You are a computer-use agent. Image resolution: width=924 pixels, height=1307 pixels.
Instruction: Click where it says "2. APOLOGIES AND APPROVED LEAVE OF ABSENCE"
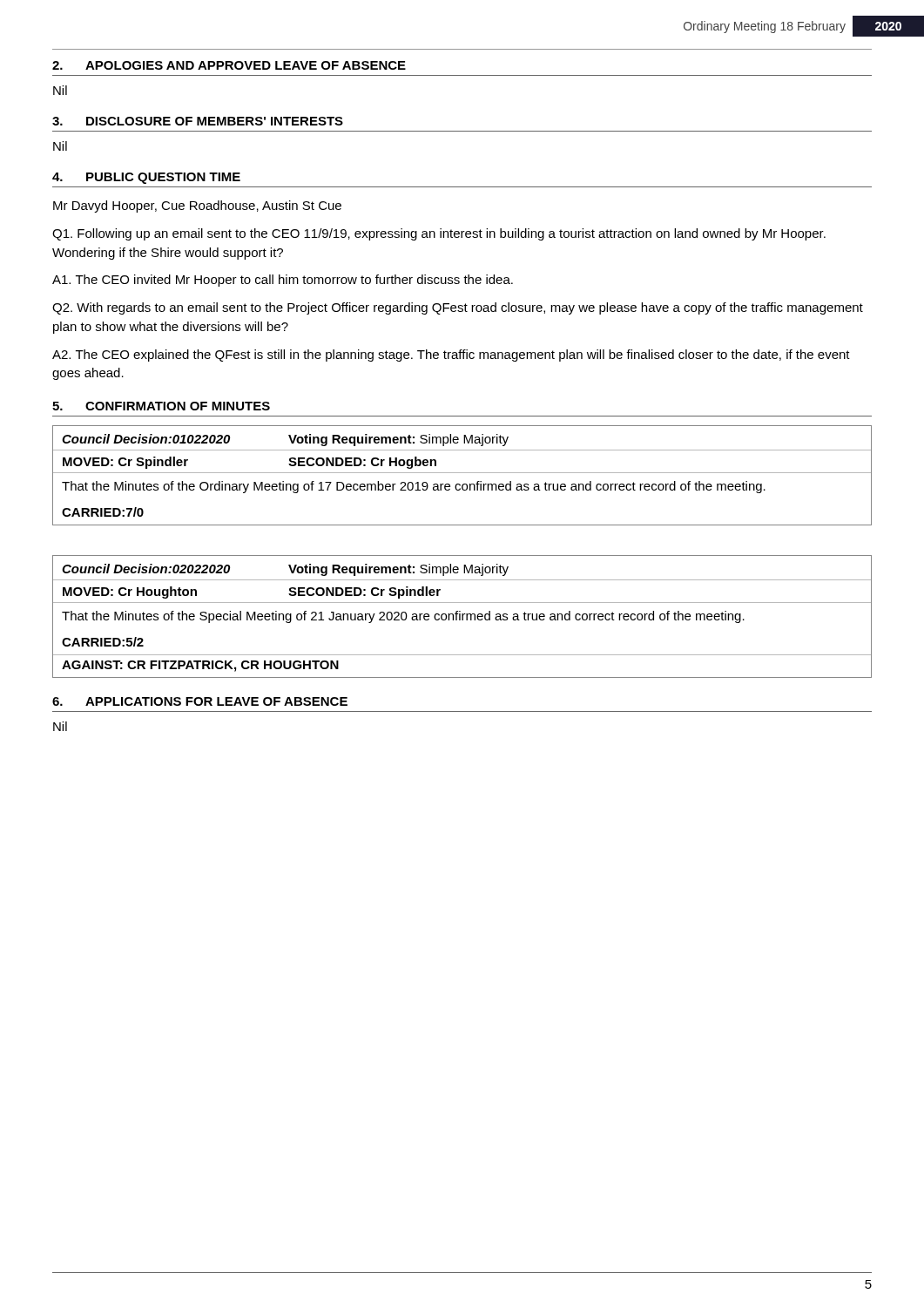coord(229,65)
